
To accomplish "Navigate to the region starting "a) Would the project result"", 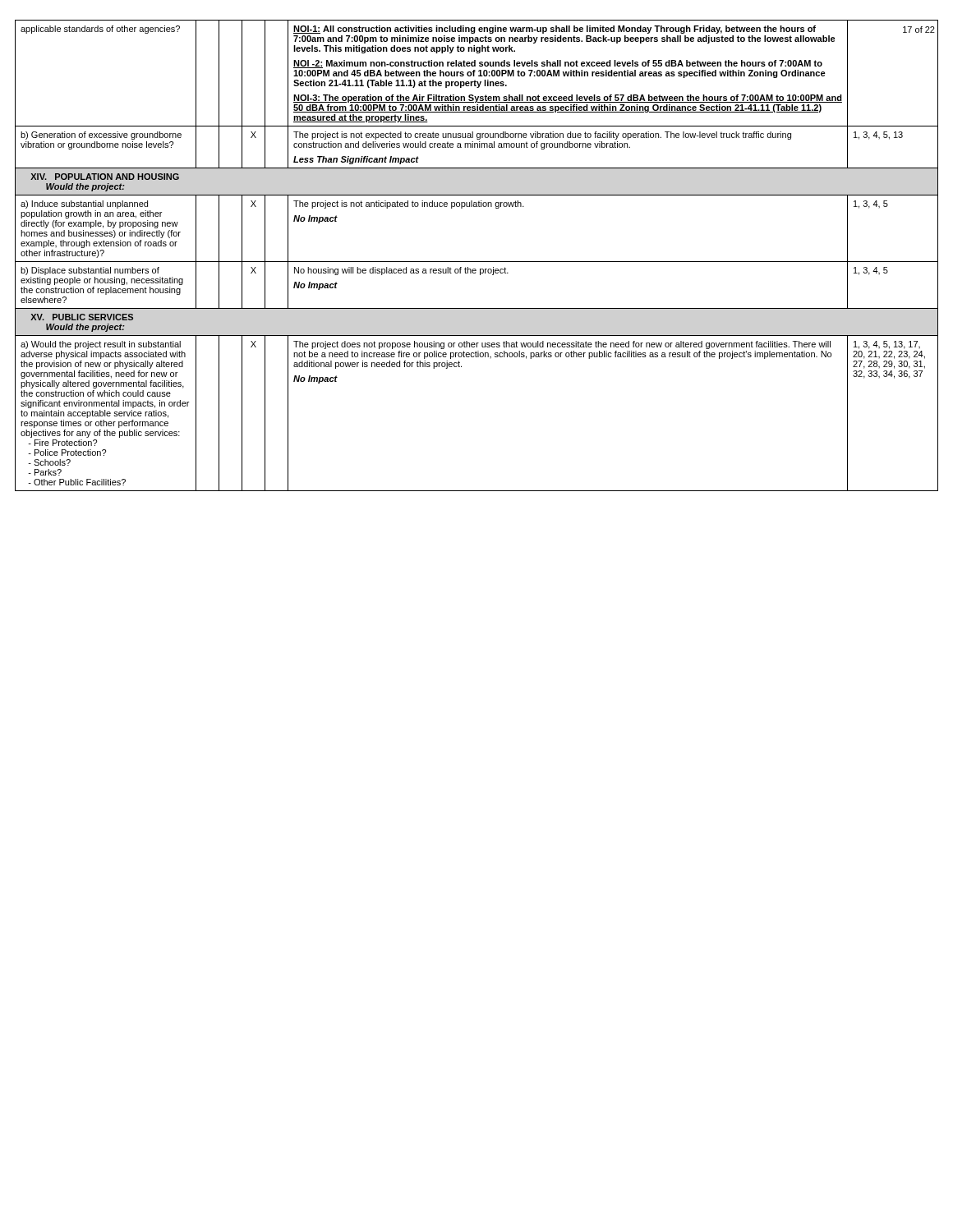I will click(x=476, y=413).
